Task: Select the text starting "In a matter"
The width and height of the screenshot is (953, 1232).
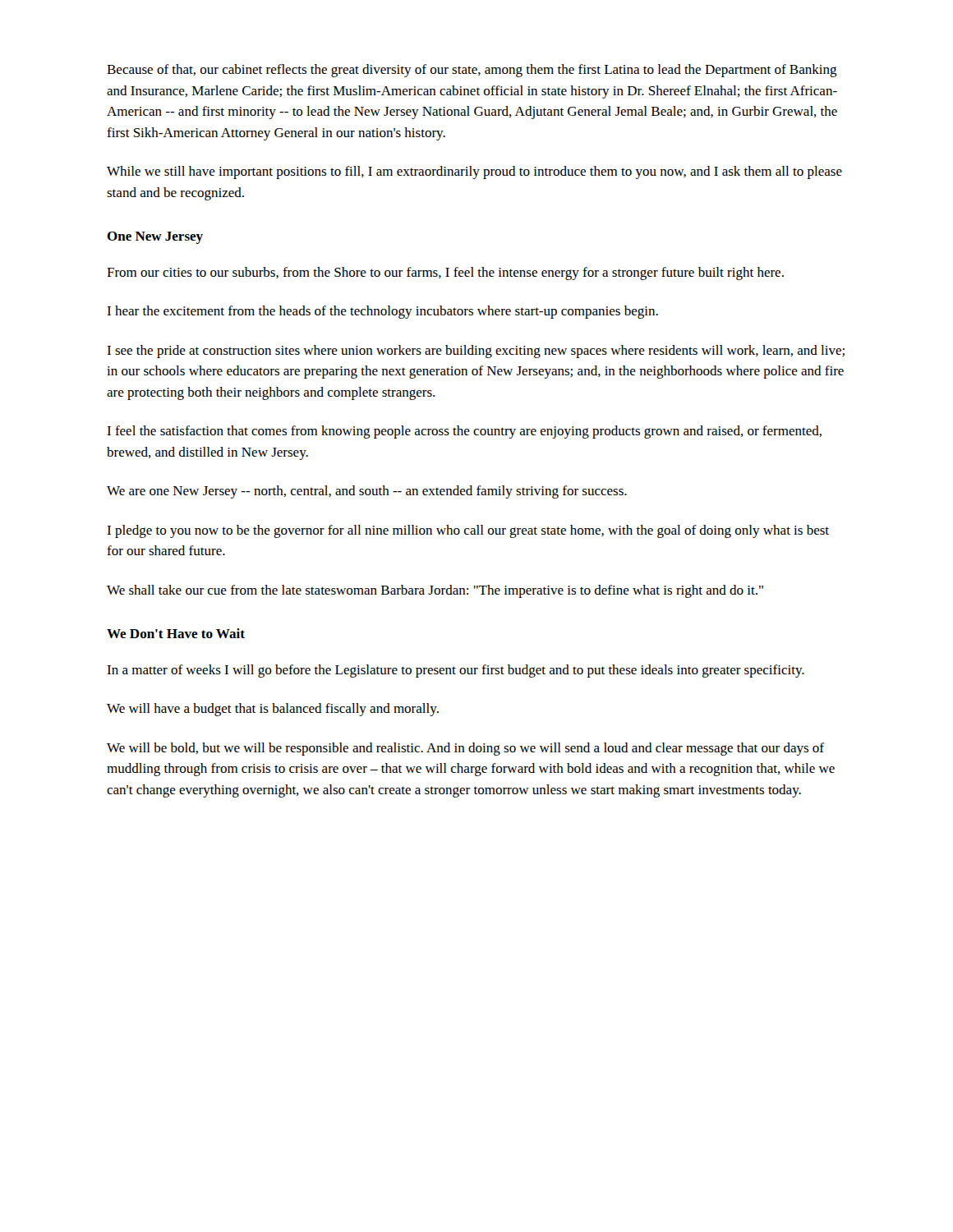Action: click(x=456, y=669)
